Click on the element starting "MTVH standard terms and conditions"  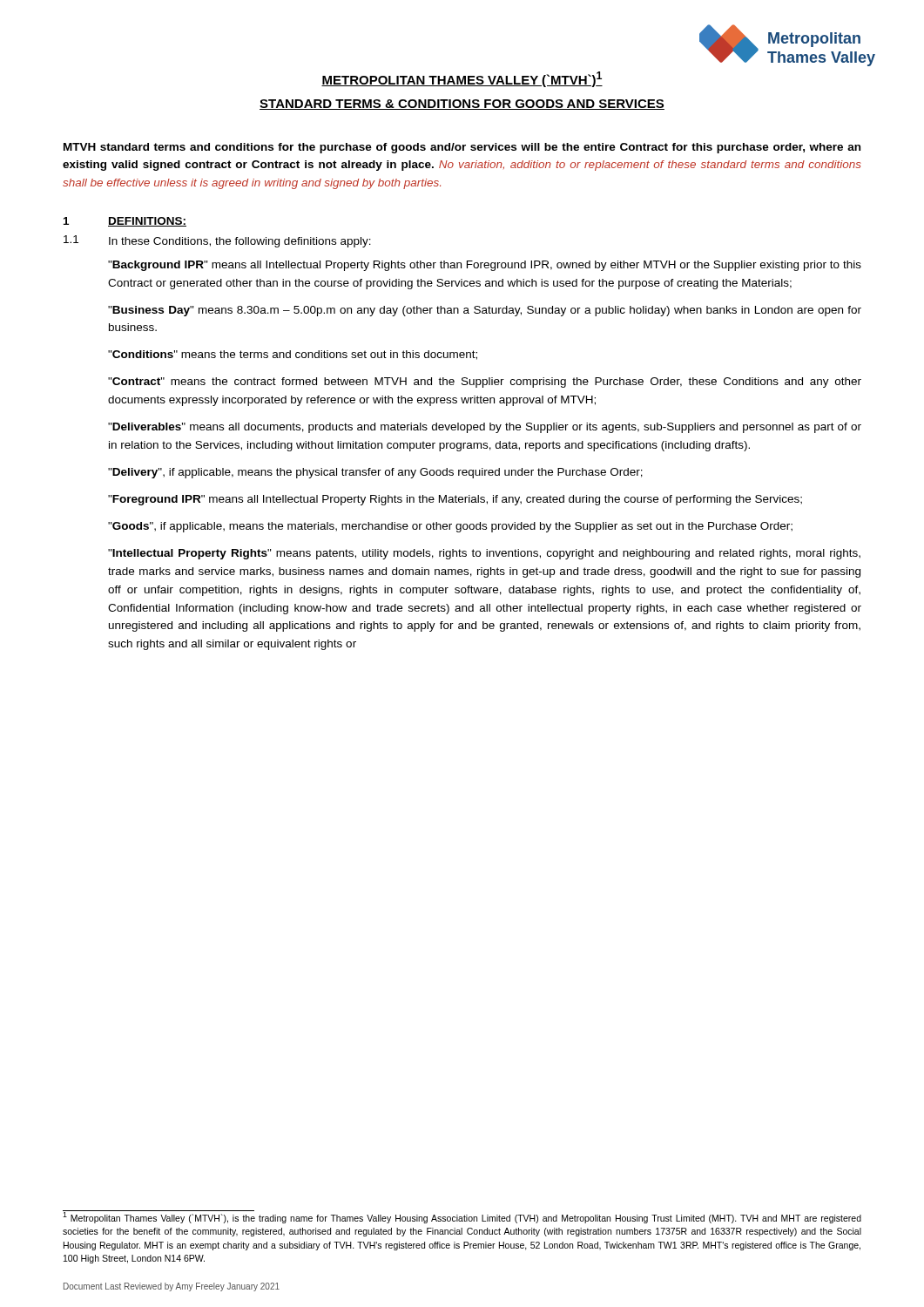[x=462, y=164]
